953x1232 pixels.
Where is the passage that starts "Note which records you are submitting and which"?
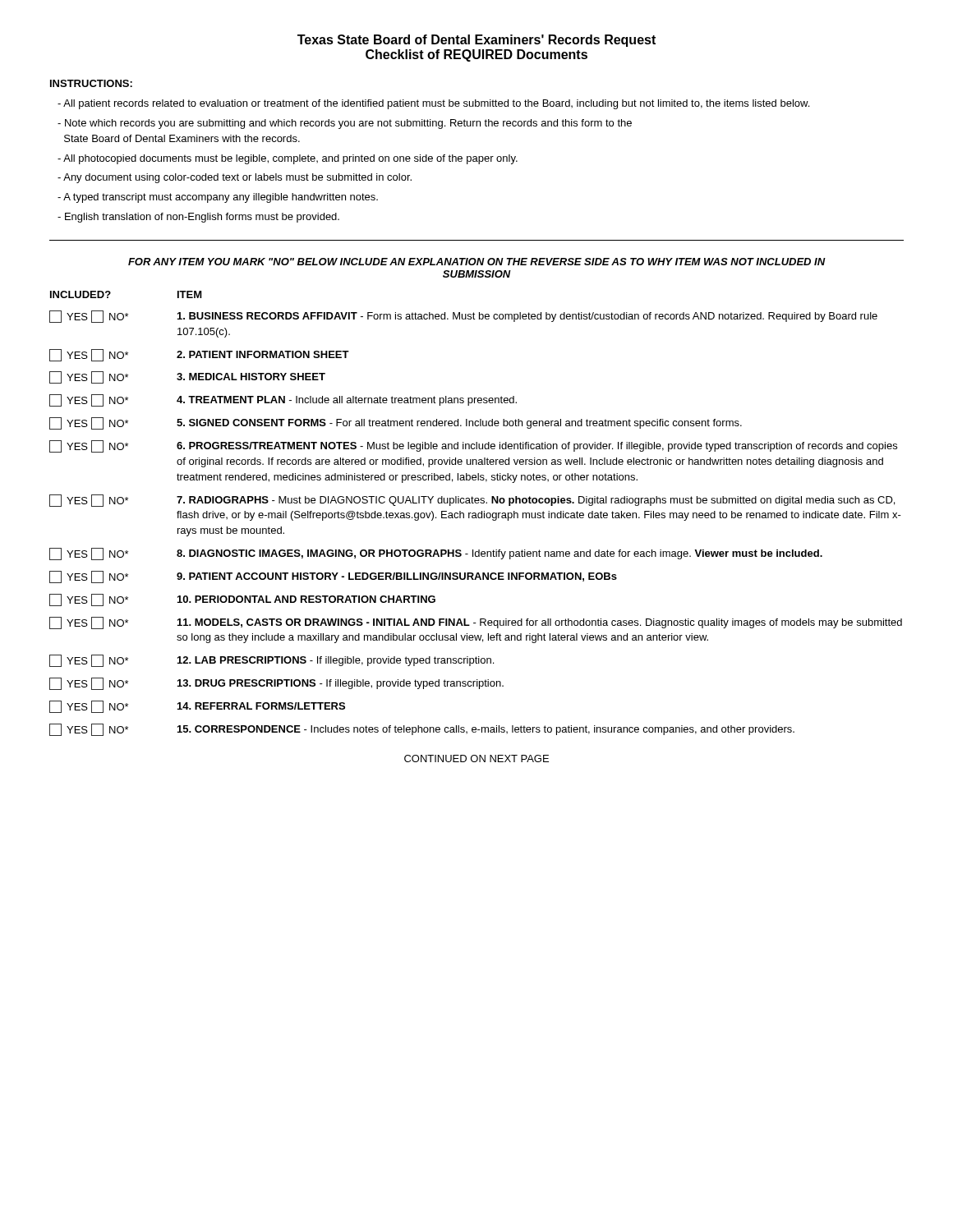(345, 130)
